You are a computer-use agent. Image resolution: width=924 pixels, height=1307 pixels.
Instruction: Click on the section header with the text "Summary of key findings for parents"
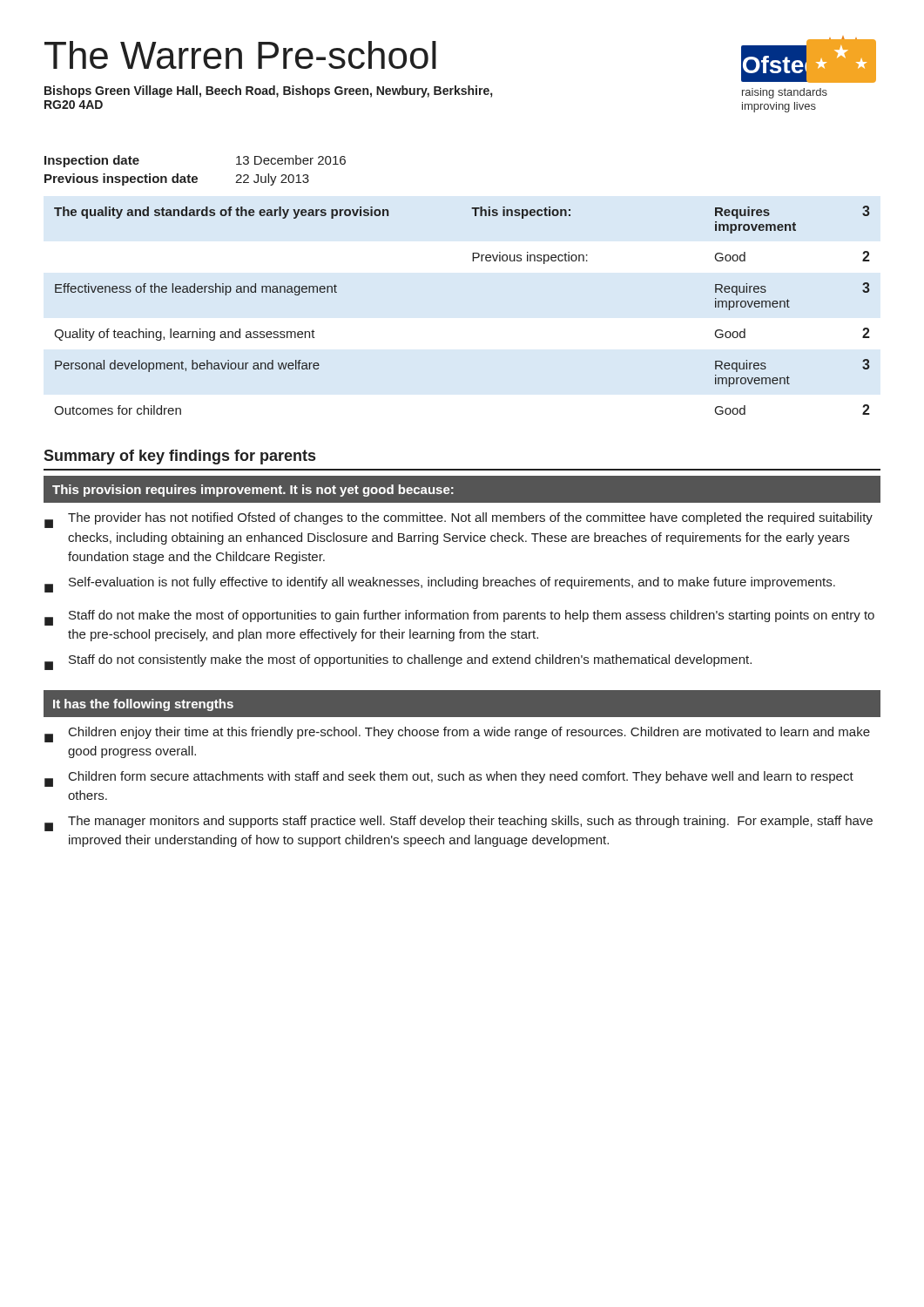[x=180, y=456]
